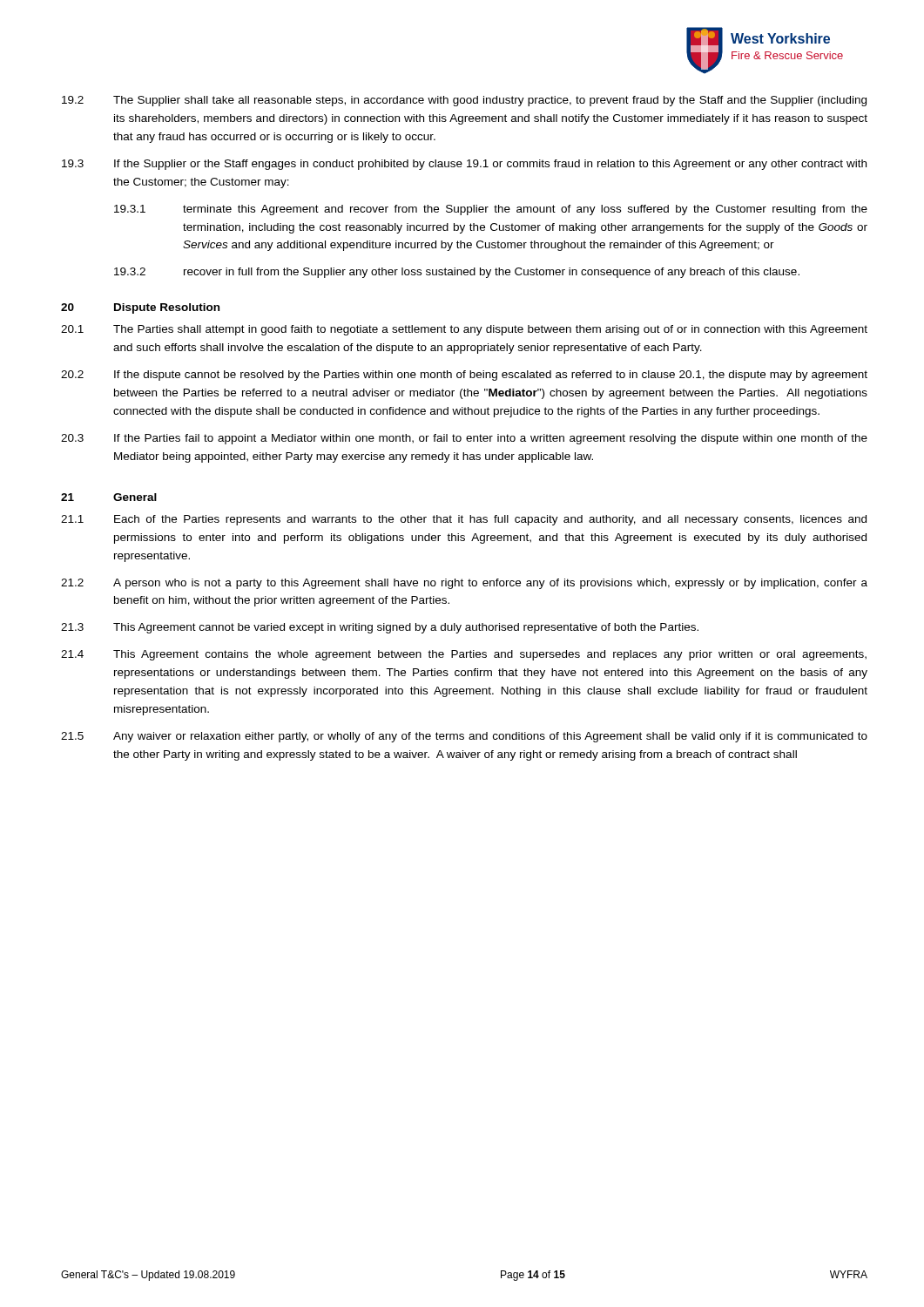This screenshot has height=1307, width=924.
Task: Click on the section header containing "21 General"
Action: coord(109,497)
